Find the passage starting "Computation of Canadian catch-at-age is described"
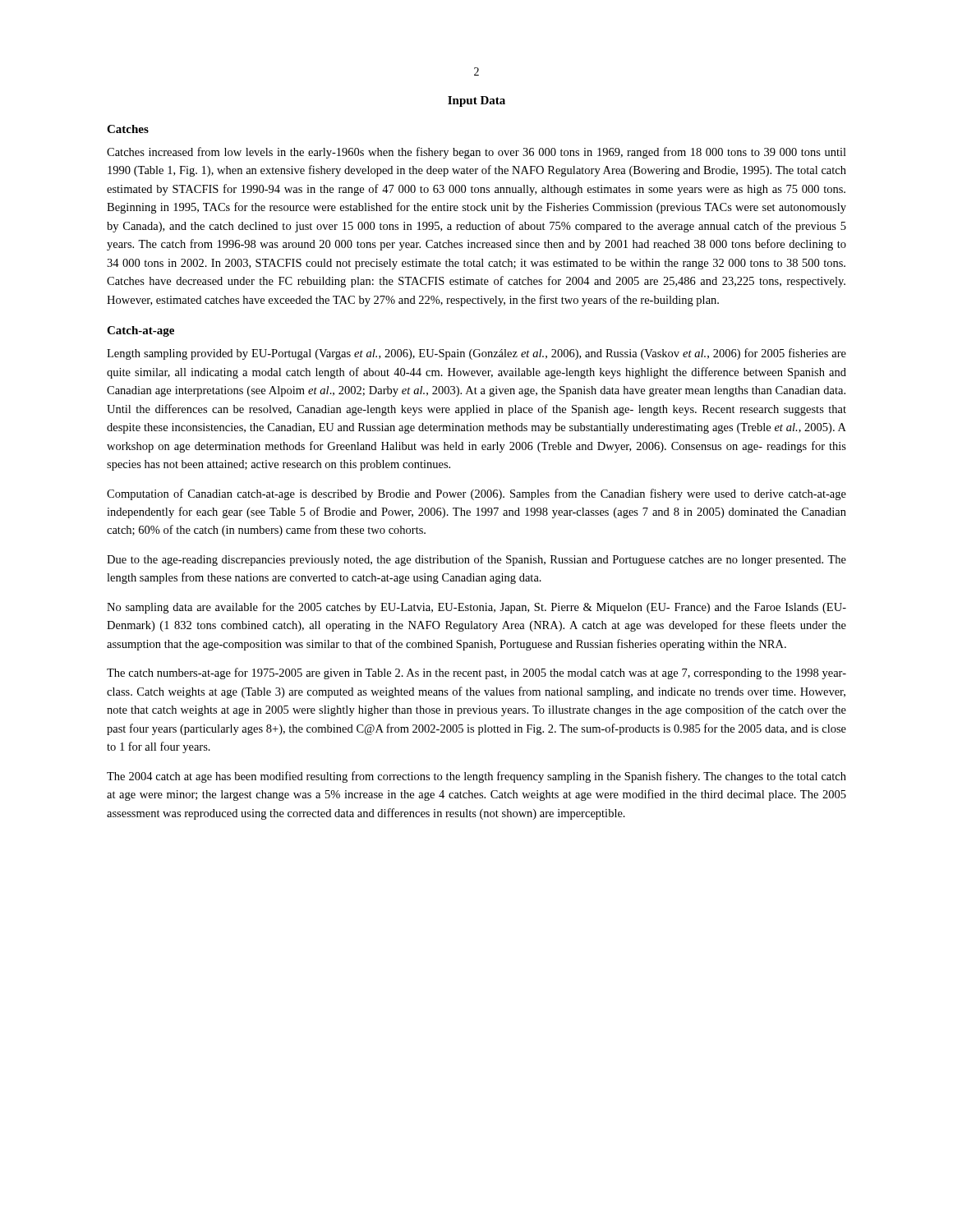Screen dimensions: 1232x953 click(x=476, y=512)
